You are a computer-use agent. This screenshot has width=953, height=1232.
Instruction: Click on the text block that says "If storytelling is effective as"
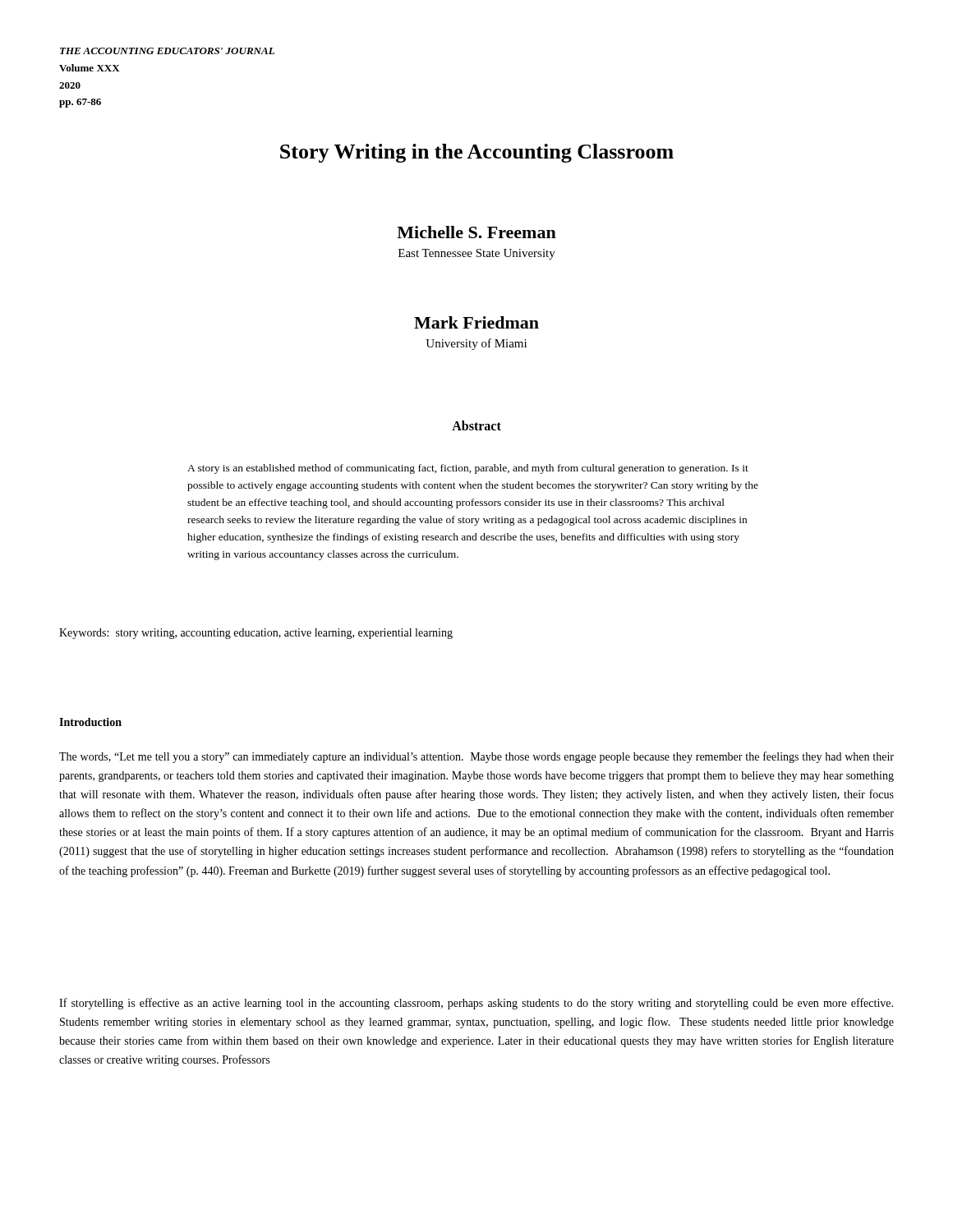tap(476, 1032)
